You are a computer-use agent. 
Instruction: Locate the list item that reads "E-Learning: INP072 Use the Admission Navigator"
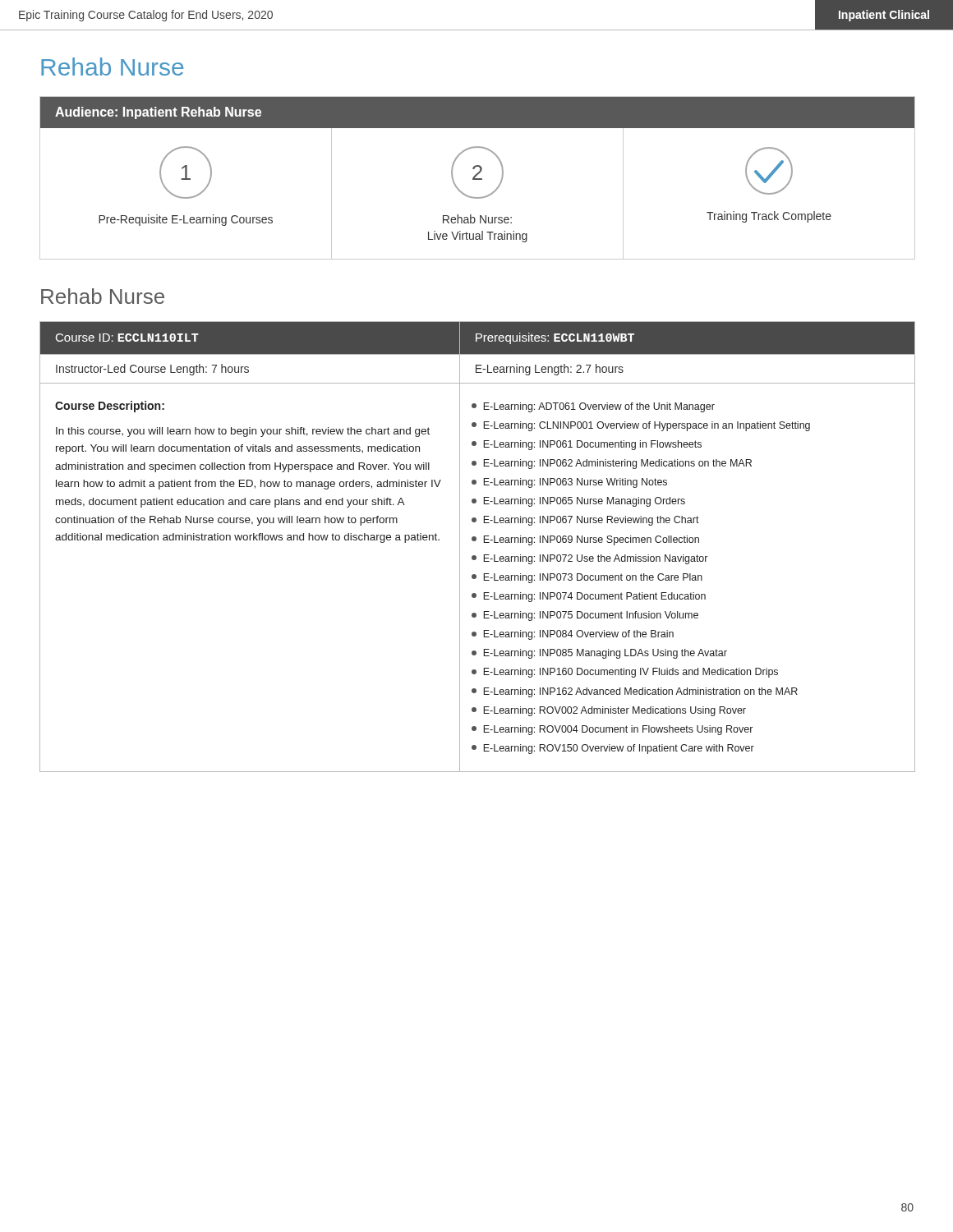(x=595, y=558)
